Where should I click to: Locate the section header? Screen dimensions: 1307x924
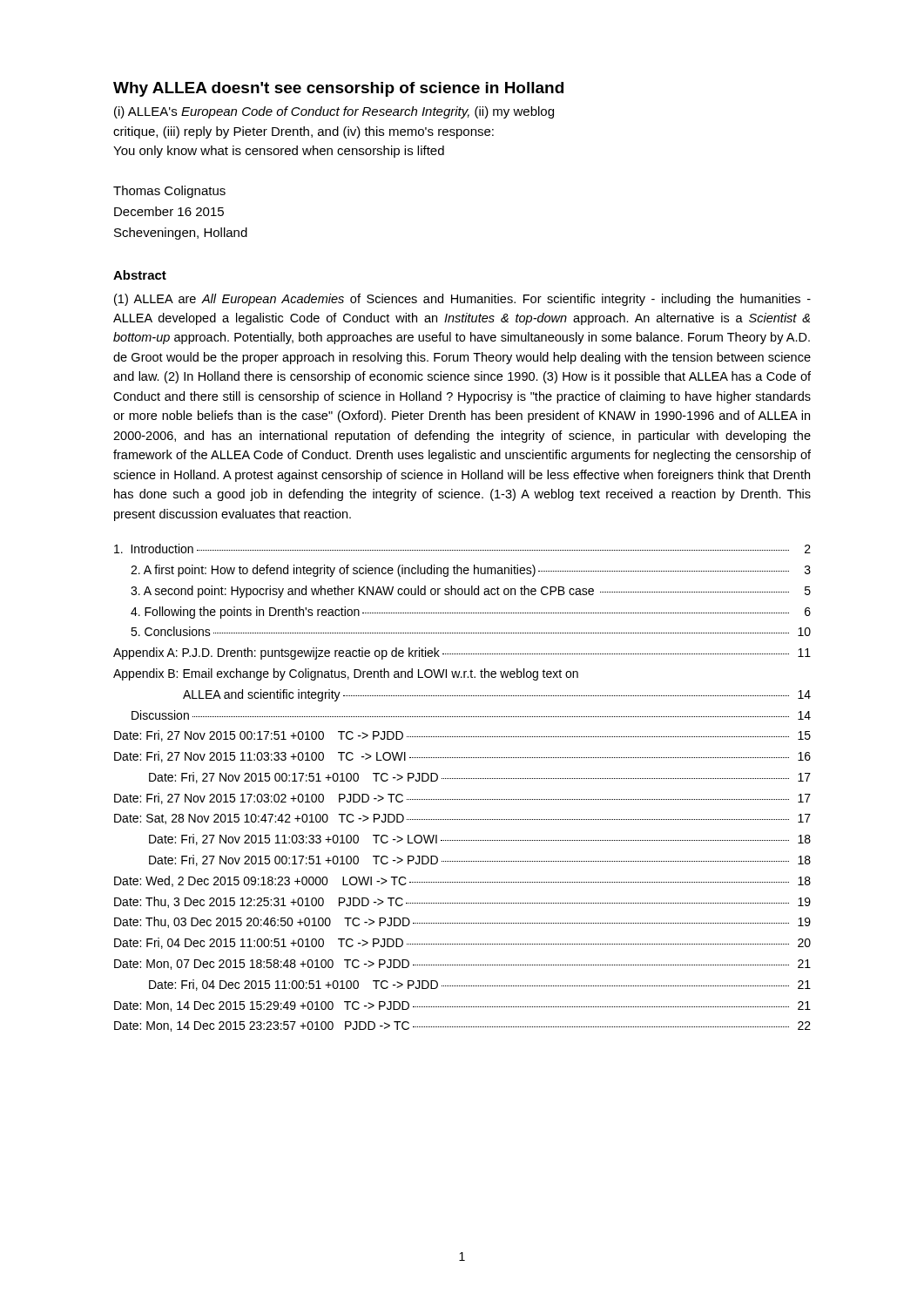(x=140, y=274)
